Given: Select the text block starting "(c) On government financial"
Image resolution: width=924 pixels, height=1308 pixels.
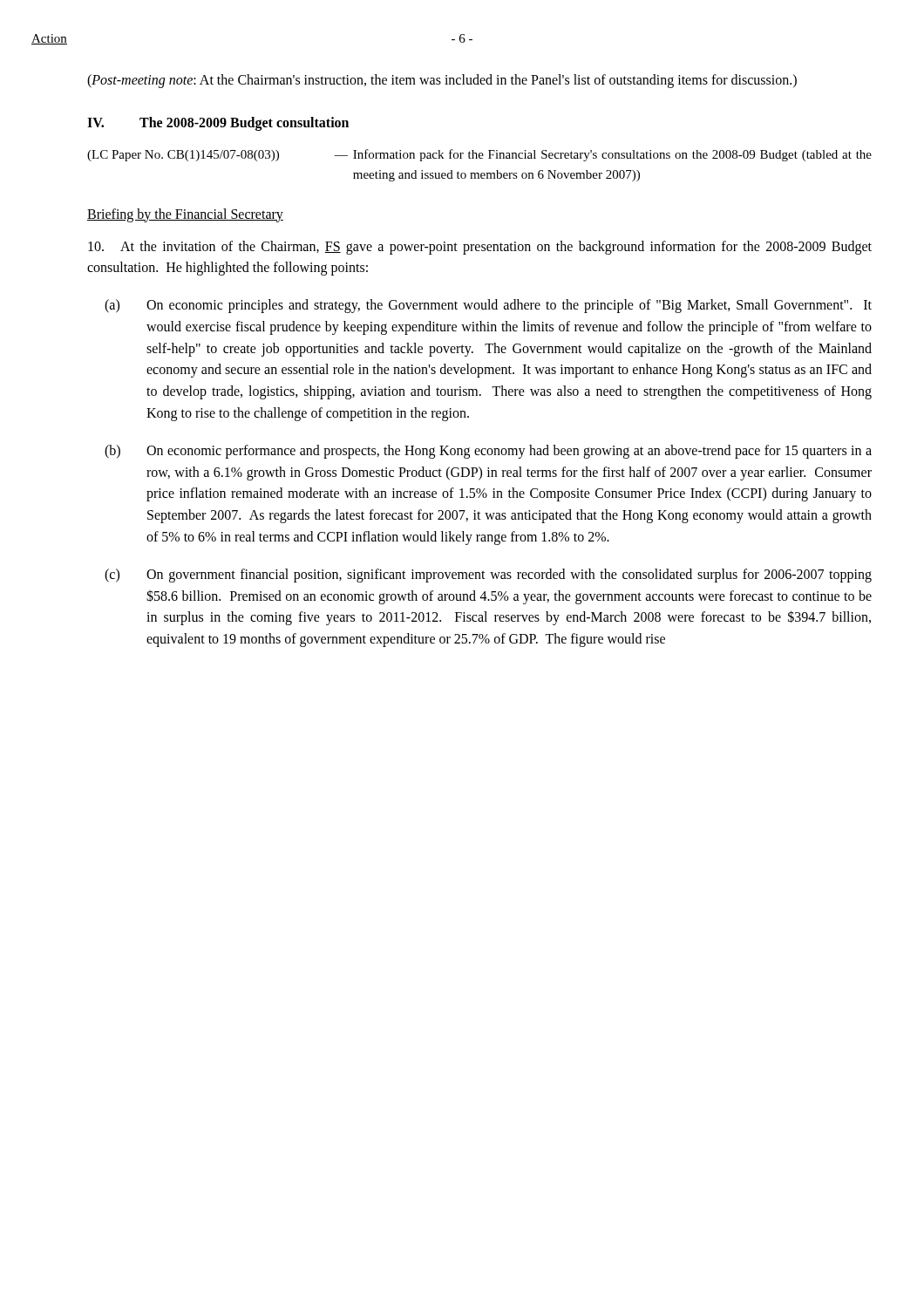Looking at the screenshot, I should [488, 607].
